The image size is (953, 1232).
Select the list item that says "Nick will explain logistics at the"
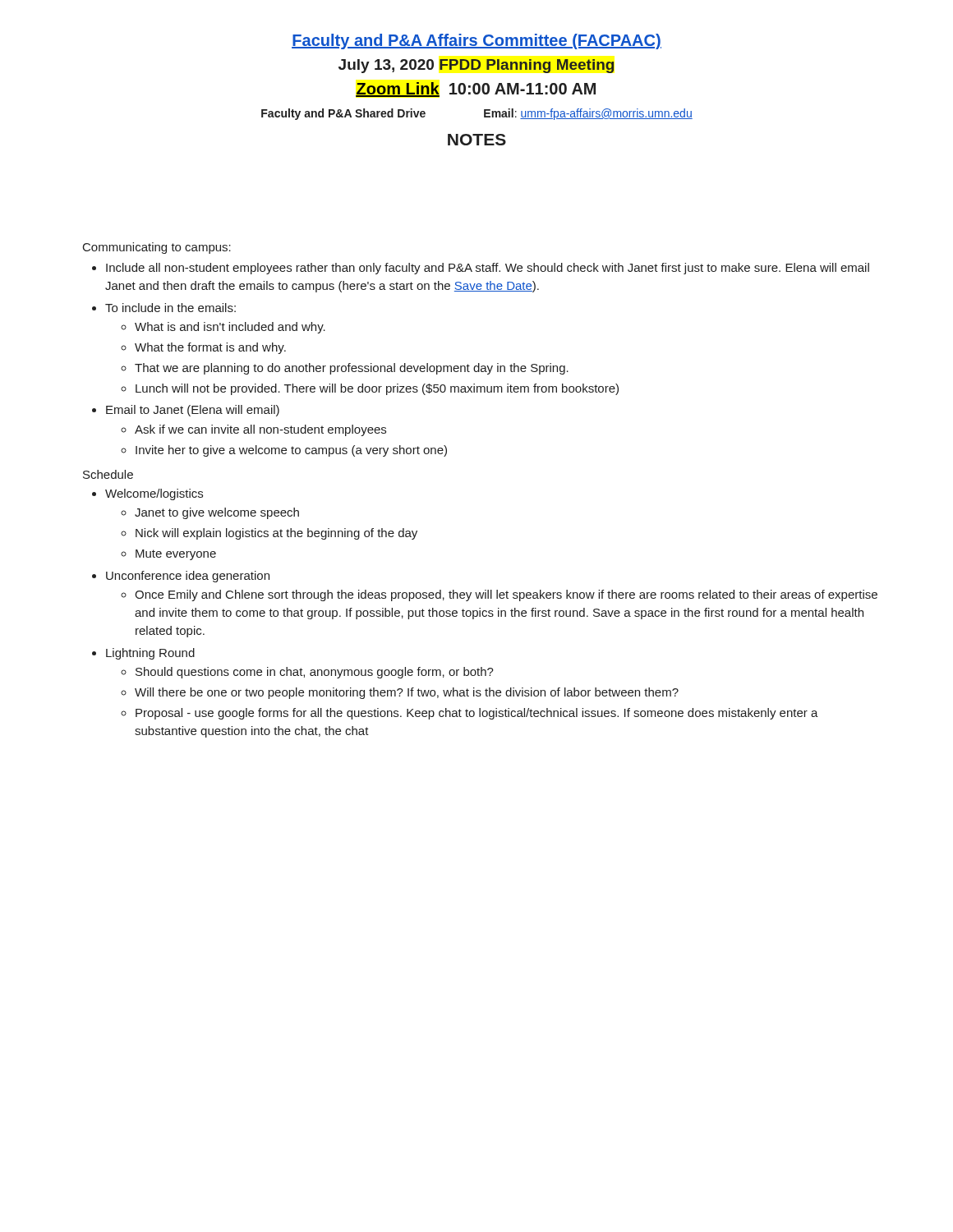[x=276, y=533]
